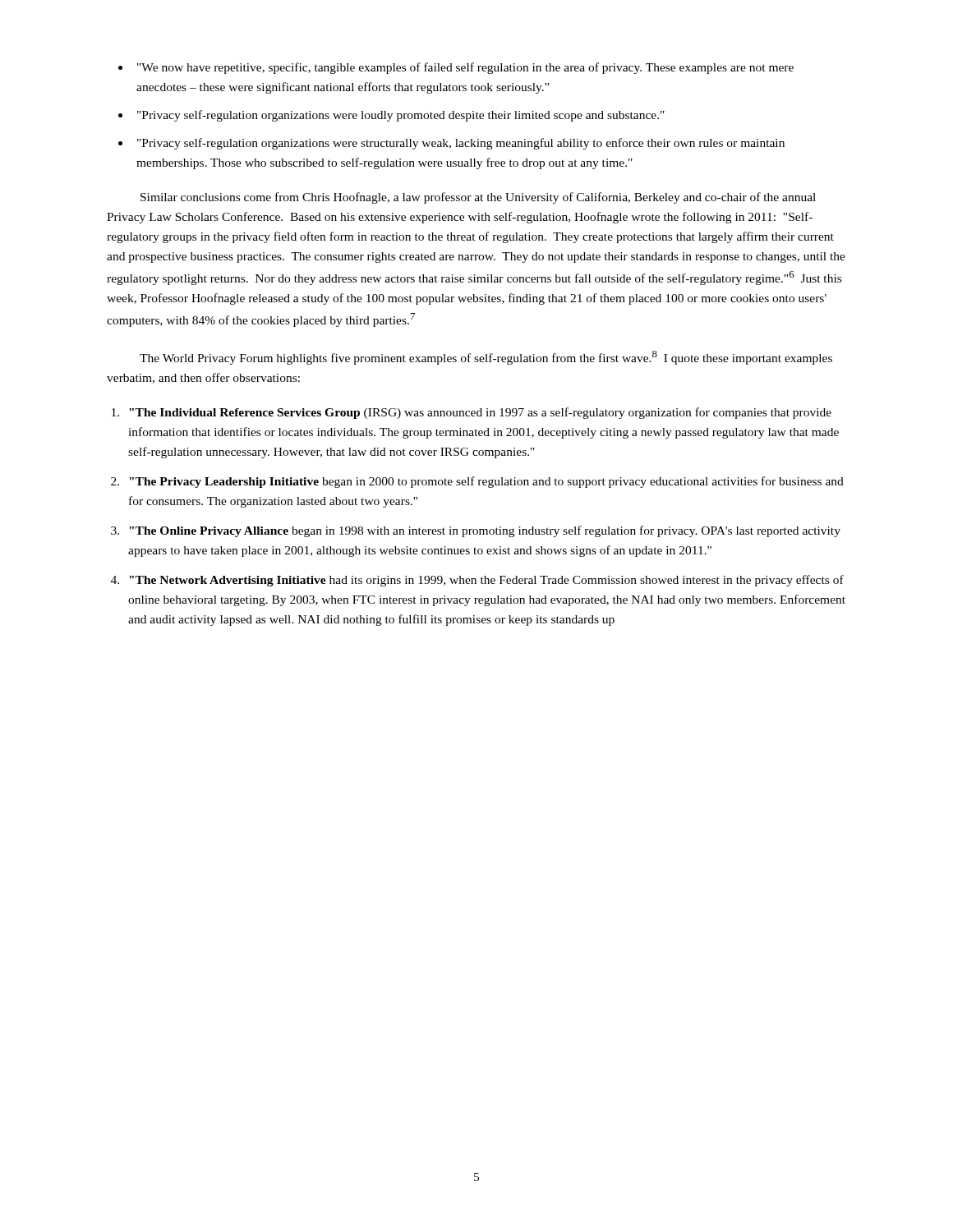Navigate to the element starting "The World Privacy Forum"
Viewport: 953px width, 1232px height.
tap(470, 366)
